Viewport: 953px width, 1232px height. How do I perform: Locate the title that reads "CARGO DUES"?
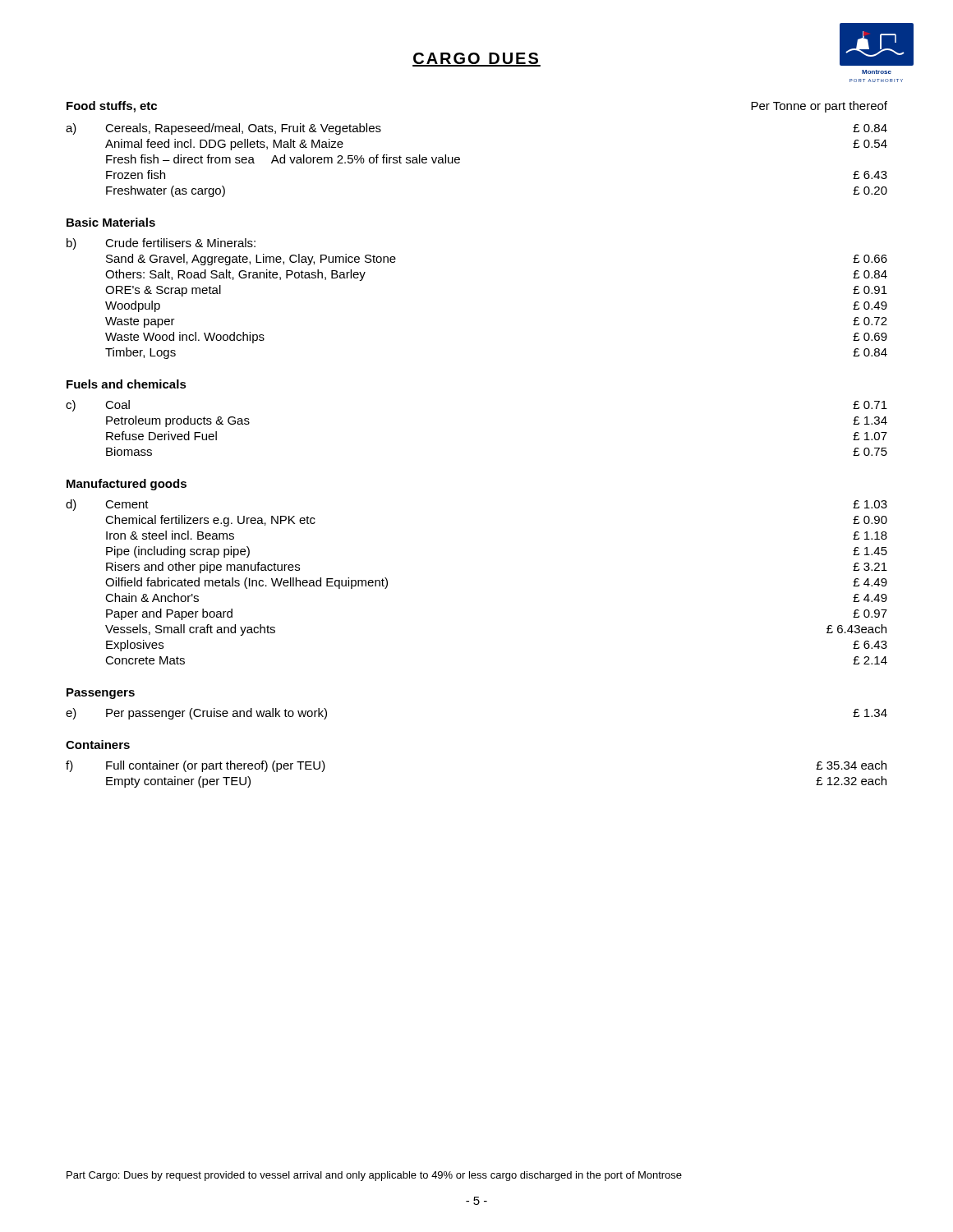(476, 59)
